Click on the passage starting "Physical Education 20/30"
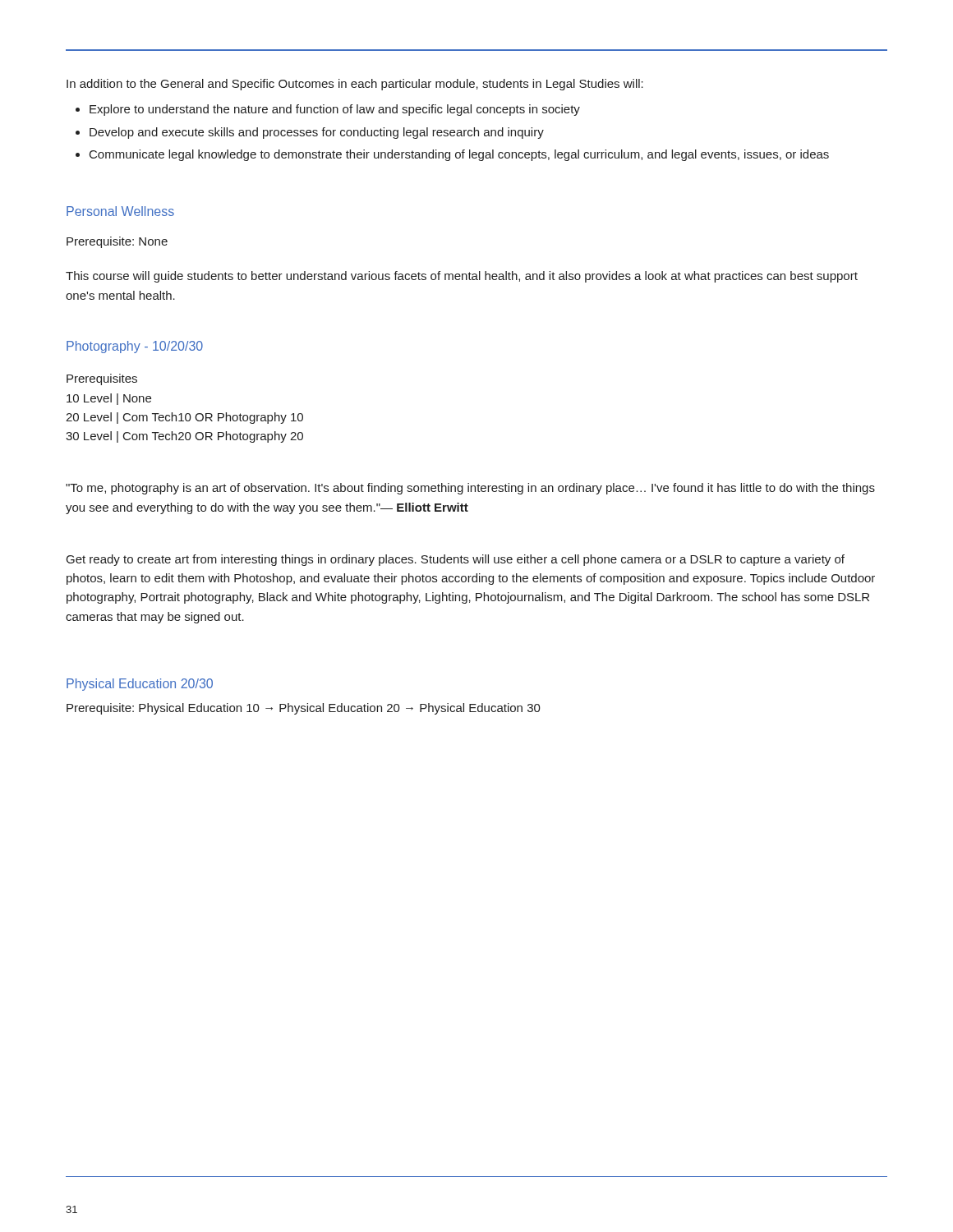 coord(140,684)
